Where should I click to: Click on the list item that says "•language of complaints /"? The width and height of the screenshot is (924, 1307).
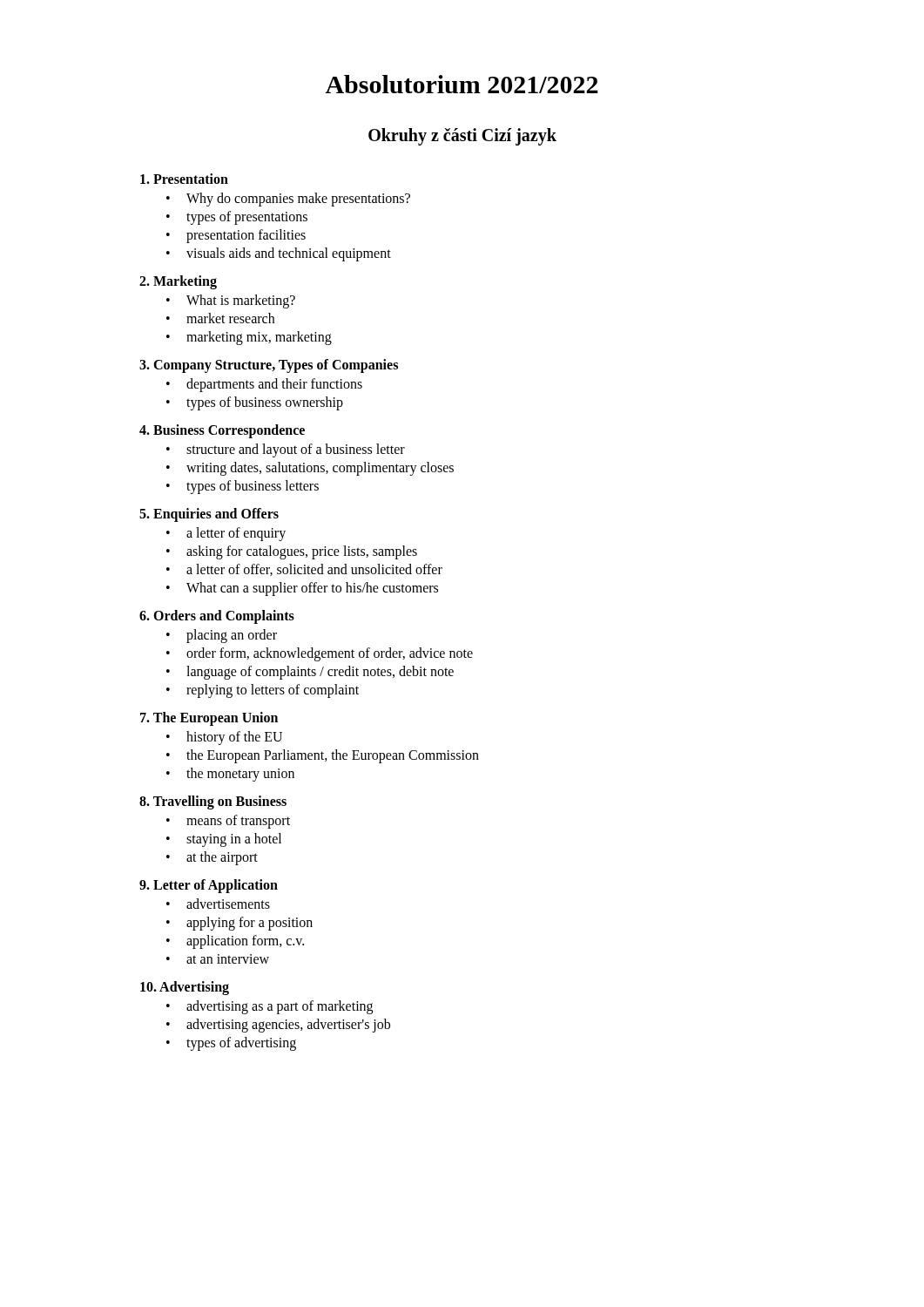310,673
